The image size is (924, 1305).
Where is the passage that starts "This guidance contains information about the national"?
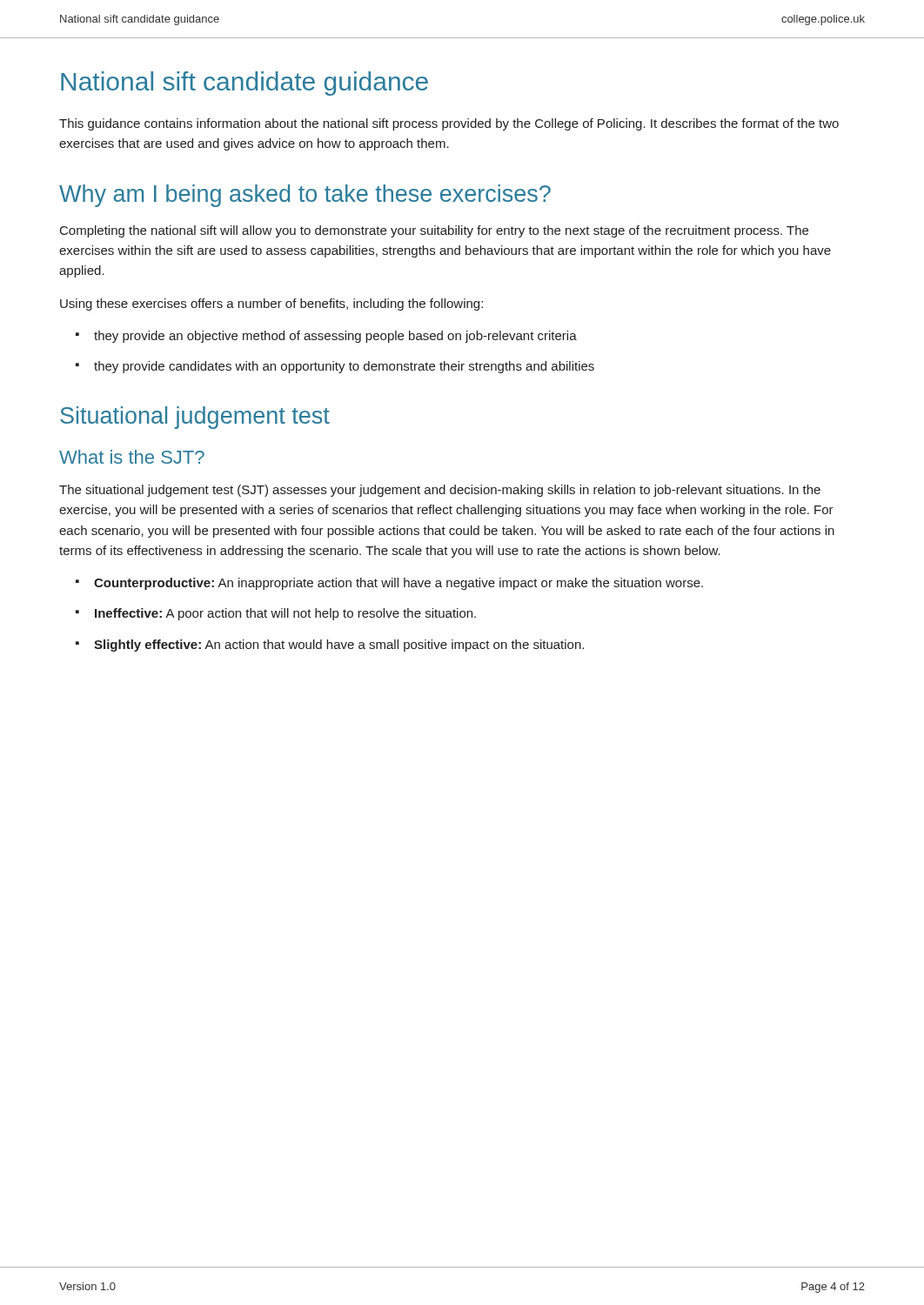462,133
